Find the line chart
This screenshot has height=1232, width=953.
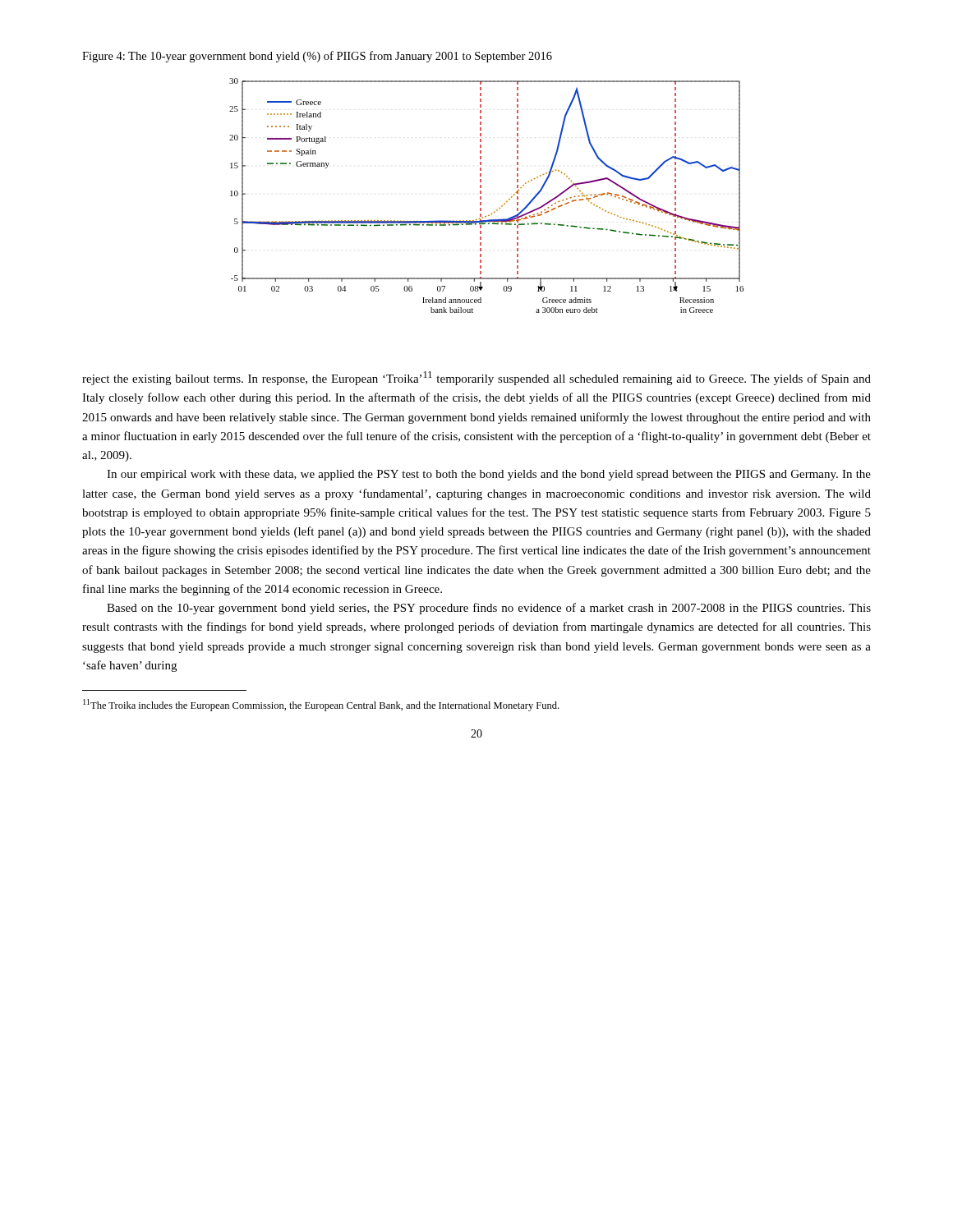[476, 213]
